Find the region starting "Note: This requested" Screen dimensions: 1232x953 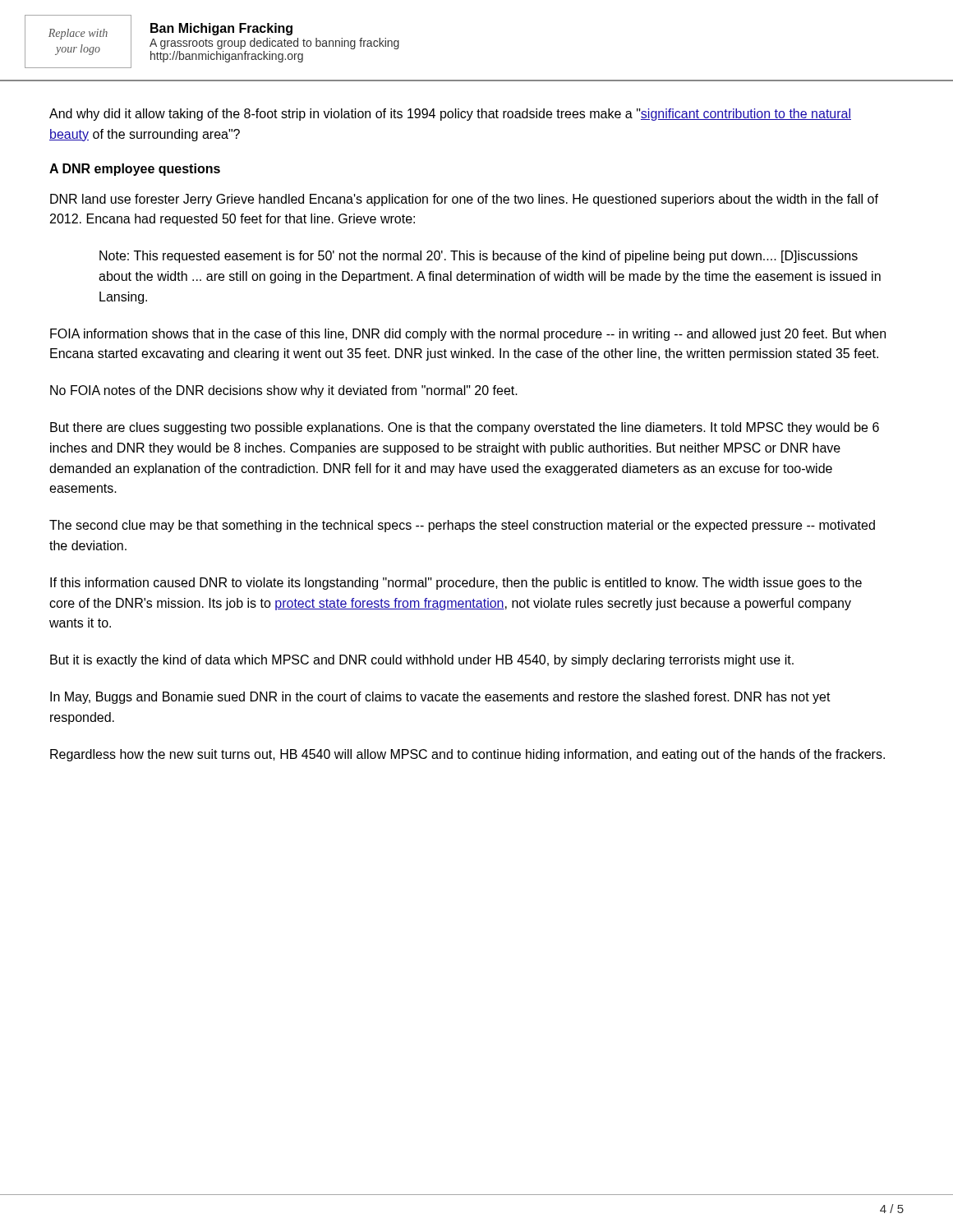pyautogui.click(x=490, y=276)
